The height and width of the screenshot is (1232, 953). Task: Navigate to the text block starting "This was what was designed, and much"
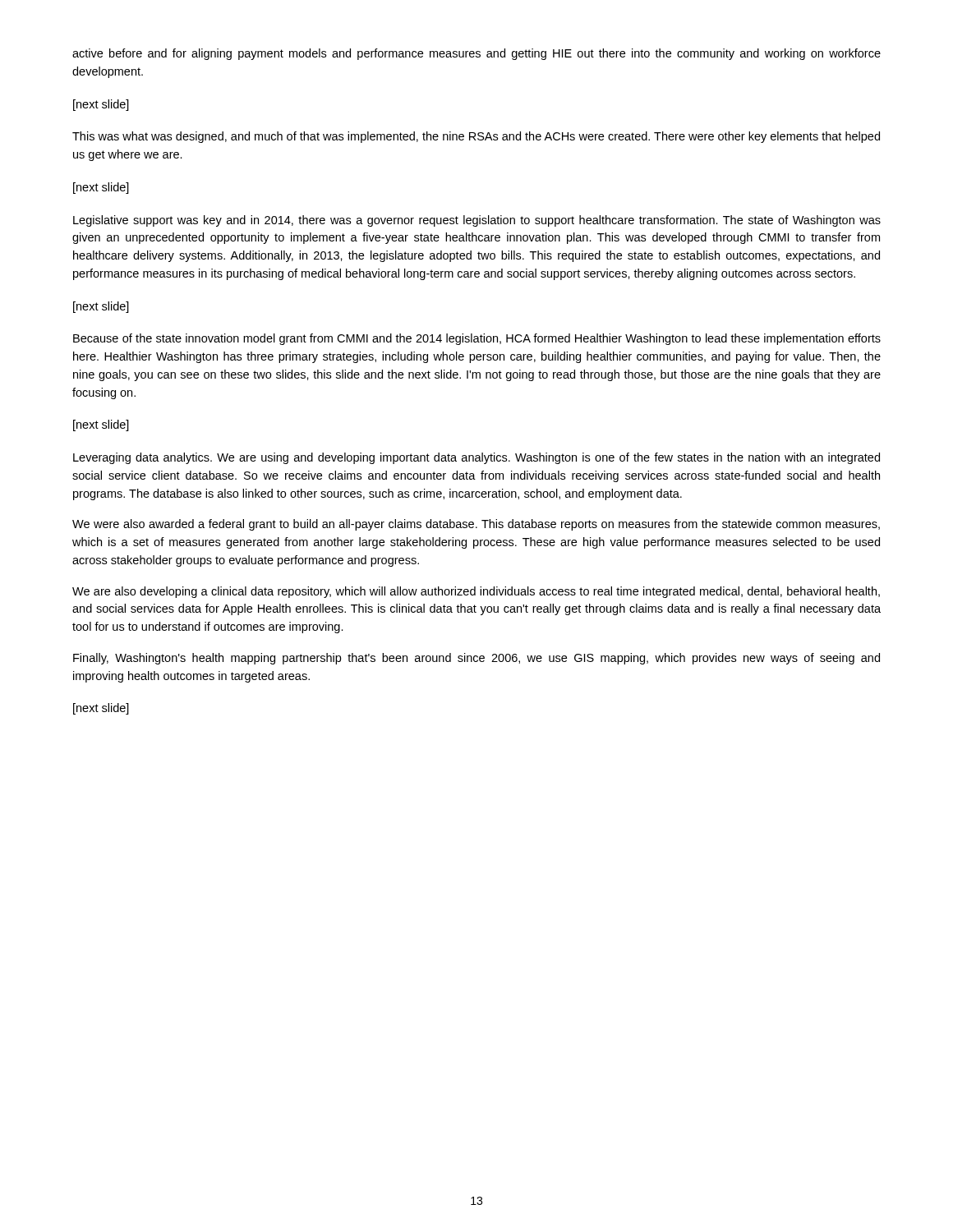coord(476,145)
